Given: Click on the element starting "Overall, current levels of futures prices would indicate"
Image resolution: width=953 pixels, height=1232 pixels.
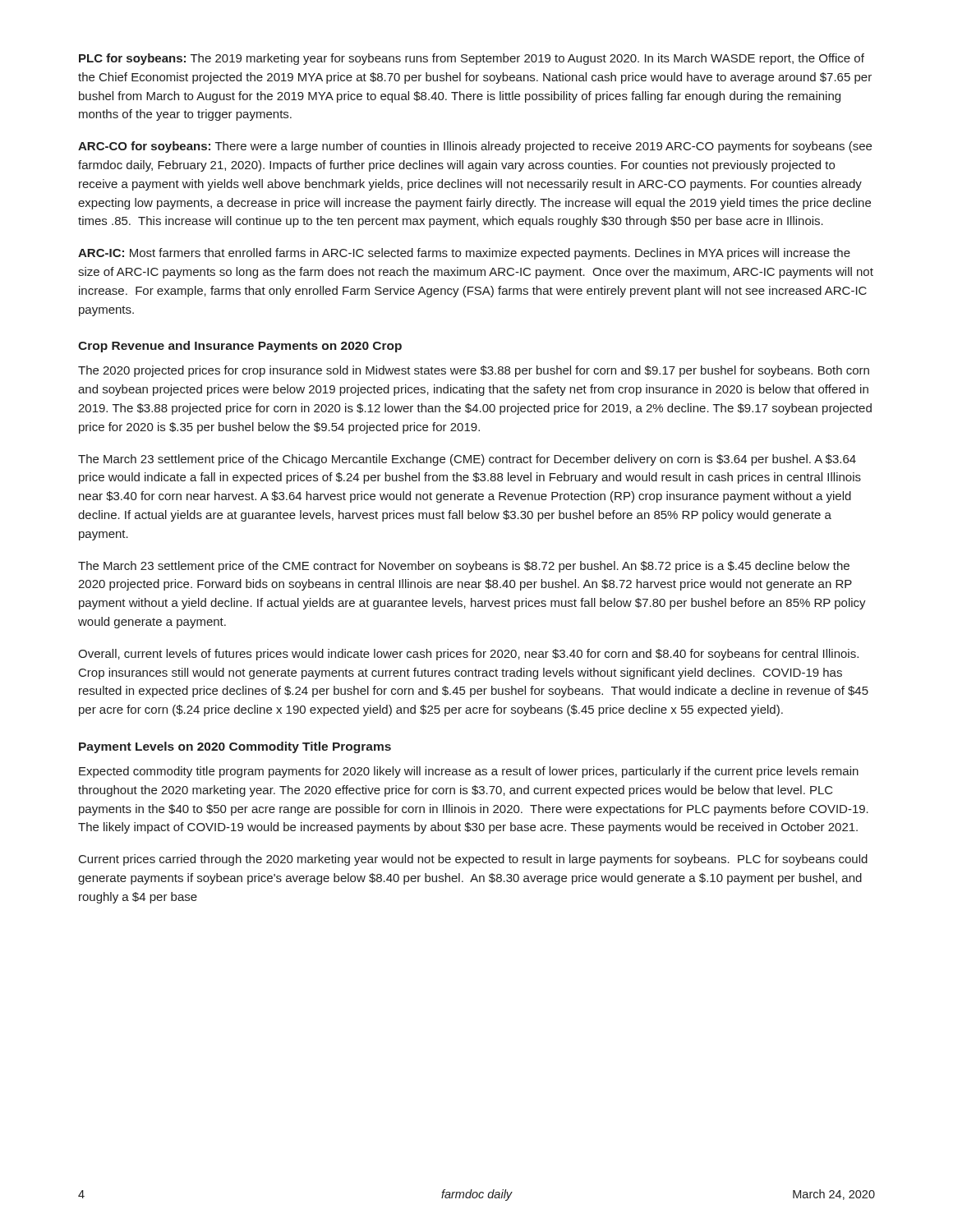Looking at the screenshot, I should coord(473,681).
